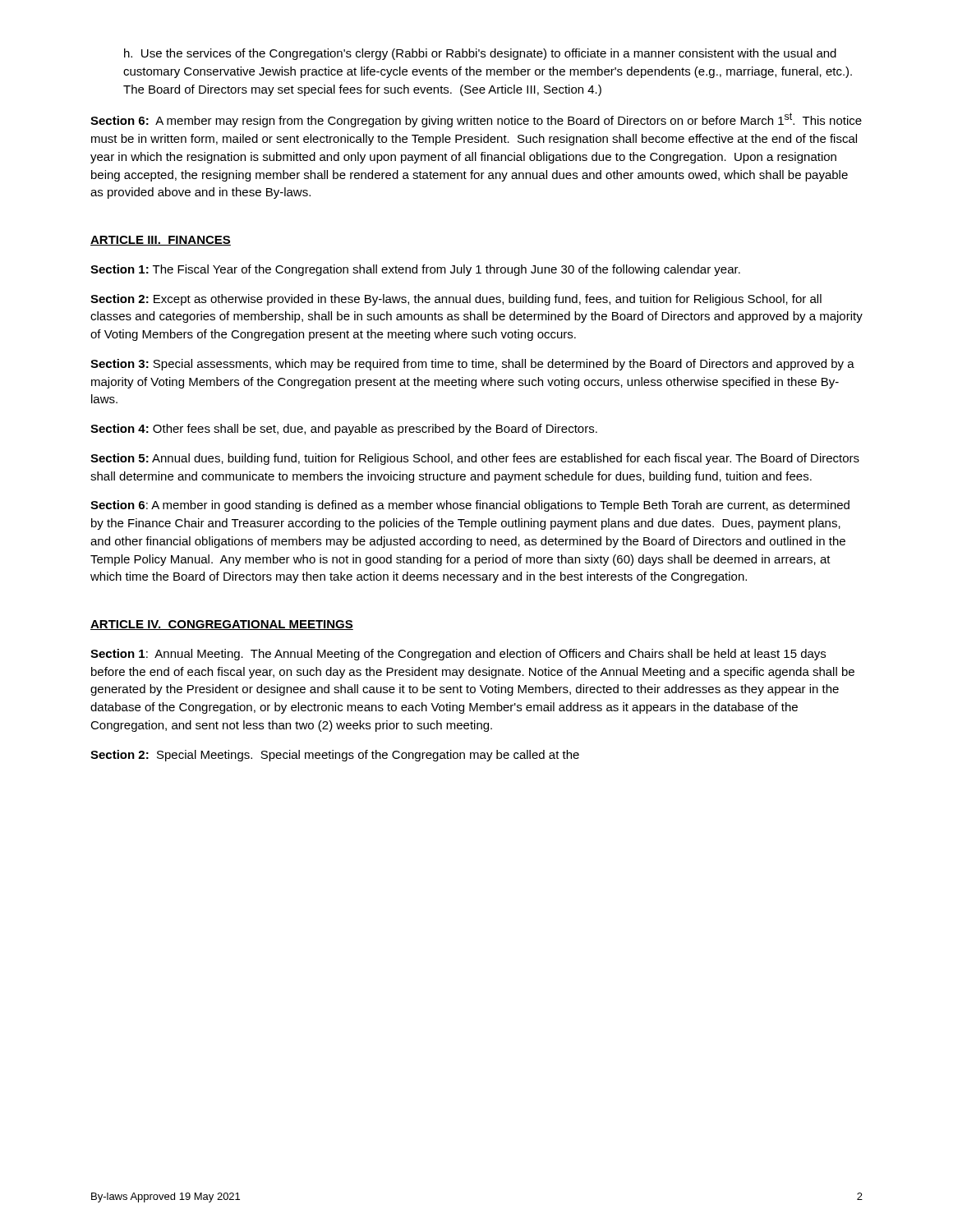This screenshot has width=953, height=1232.
Task: Find the block starting "Section 4: Other fees"
Action: click(344, 428)
